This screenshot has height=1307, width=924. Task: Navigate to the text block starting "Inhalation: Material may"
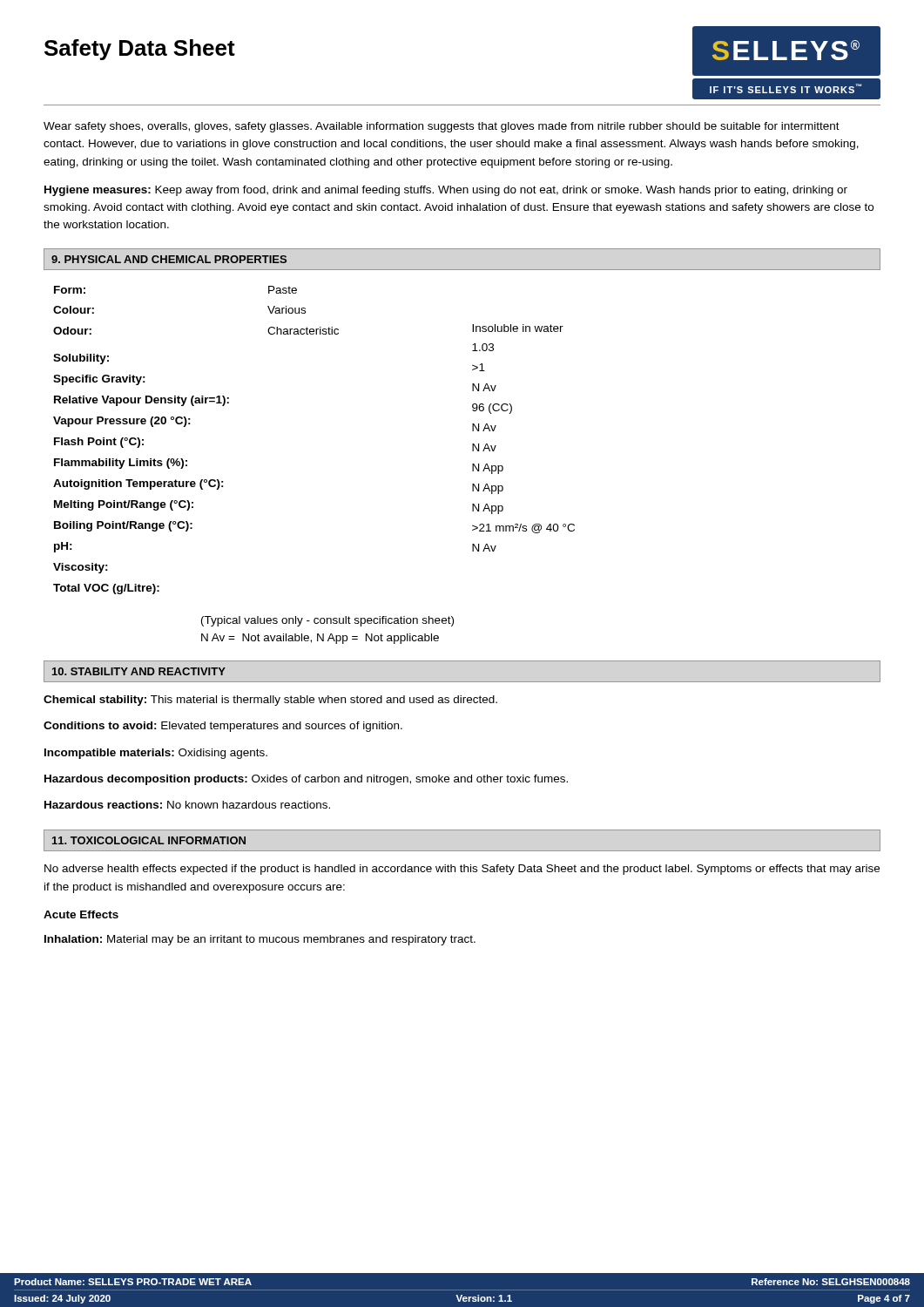[x=260, y=939]
